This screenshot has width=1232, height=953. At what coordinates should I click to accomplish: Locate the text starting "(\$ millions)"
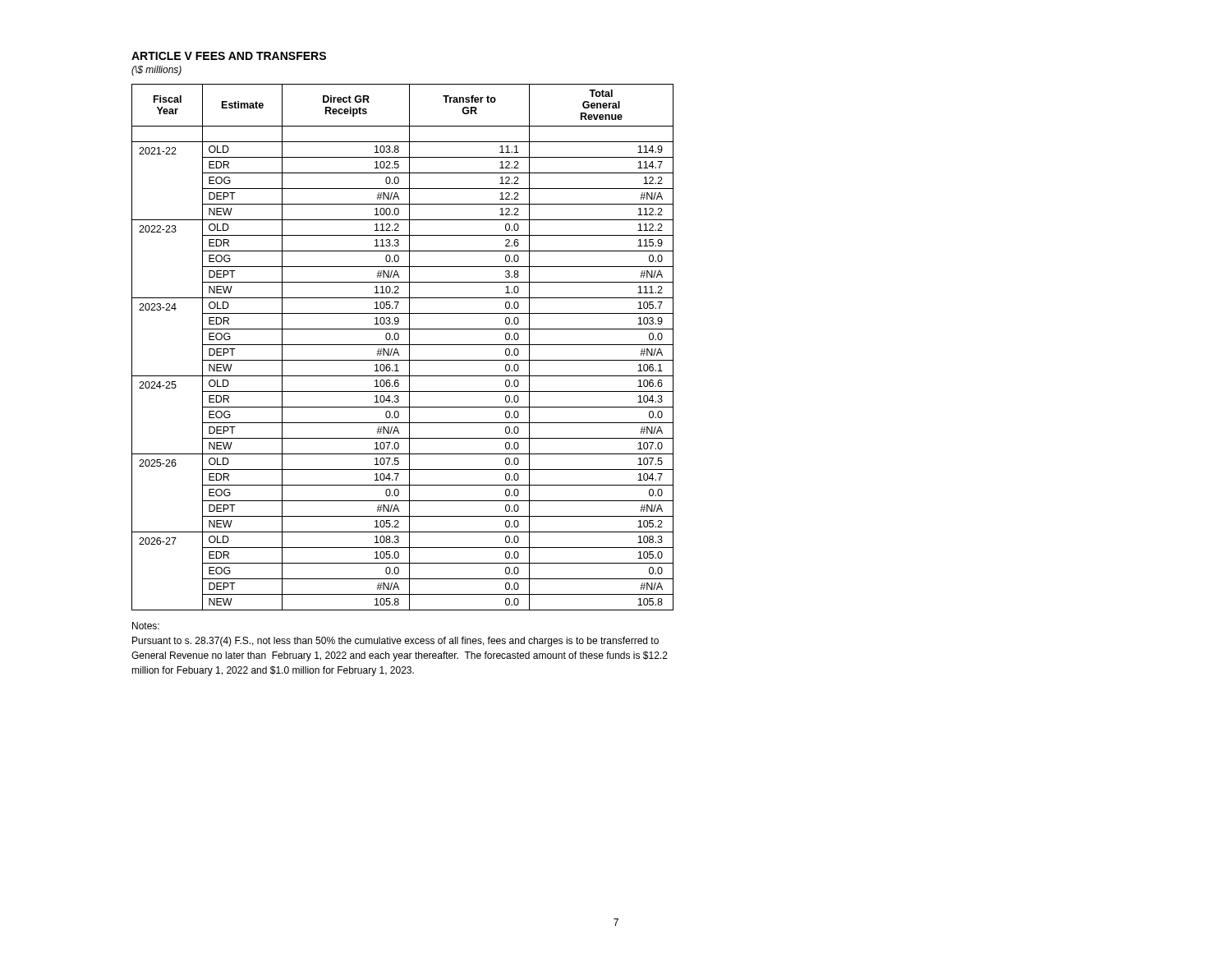[157, 70]
